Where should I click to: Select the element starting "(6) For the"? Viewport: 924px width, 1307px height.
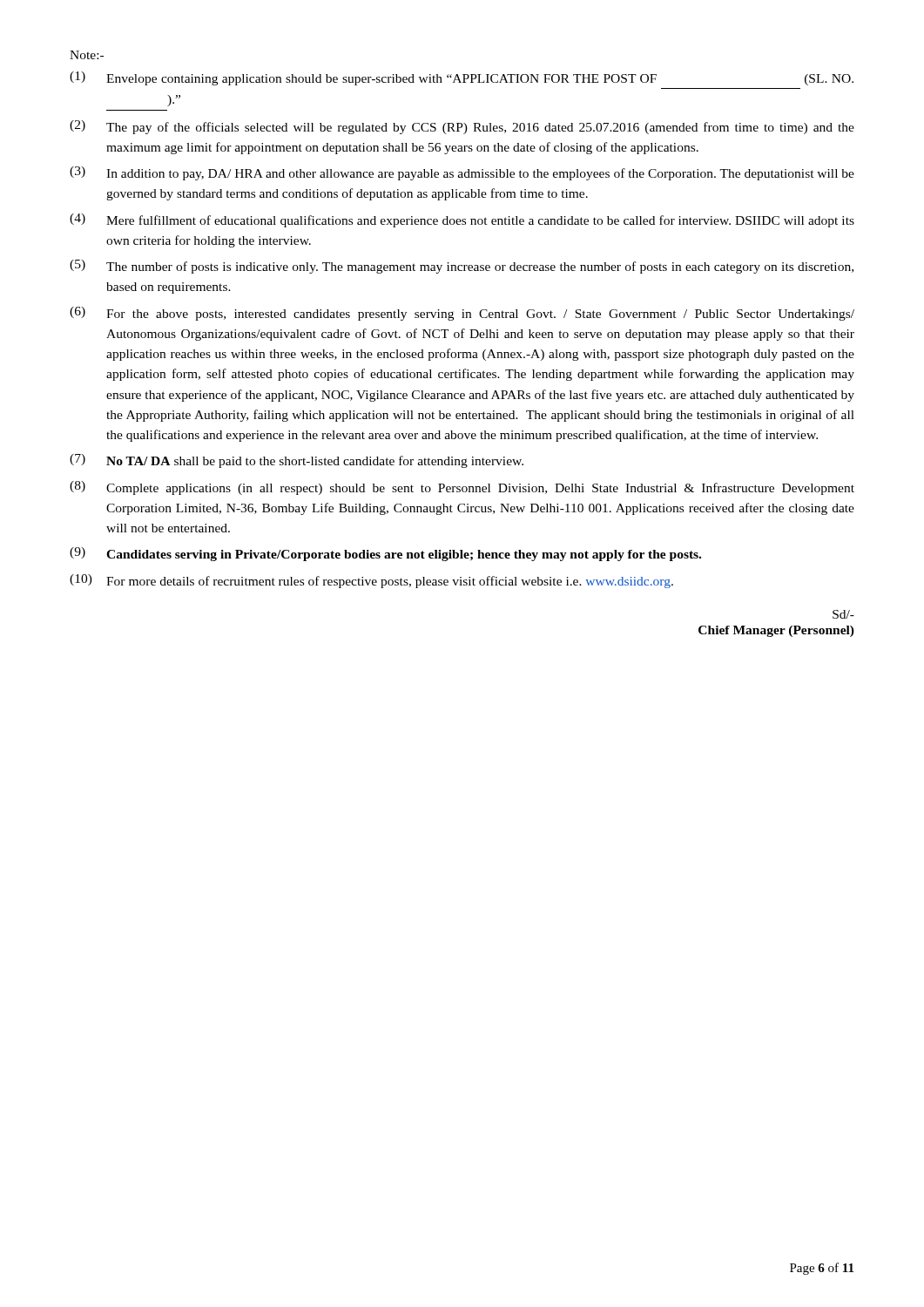tap(462, 374)
